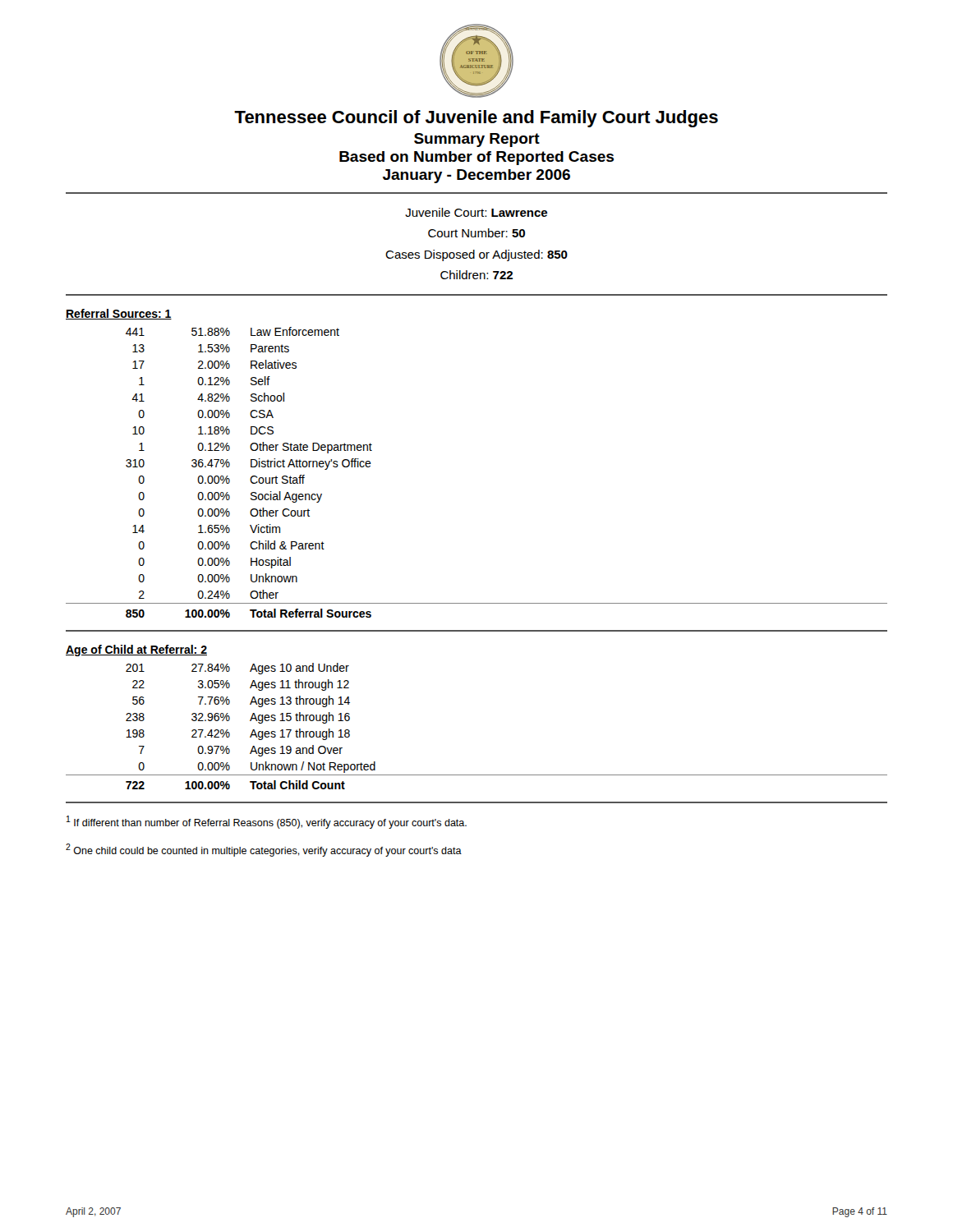Find the title containing "Tennessee Council of Juvenile and Family"
This screenshot has height=1232, width=953.
(x=476, y=144)
